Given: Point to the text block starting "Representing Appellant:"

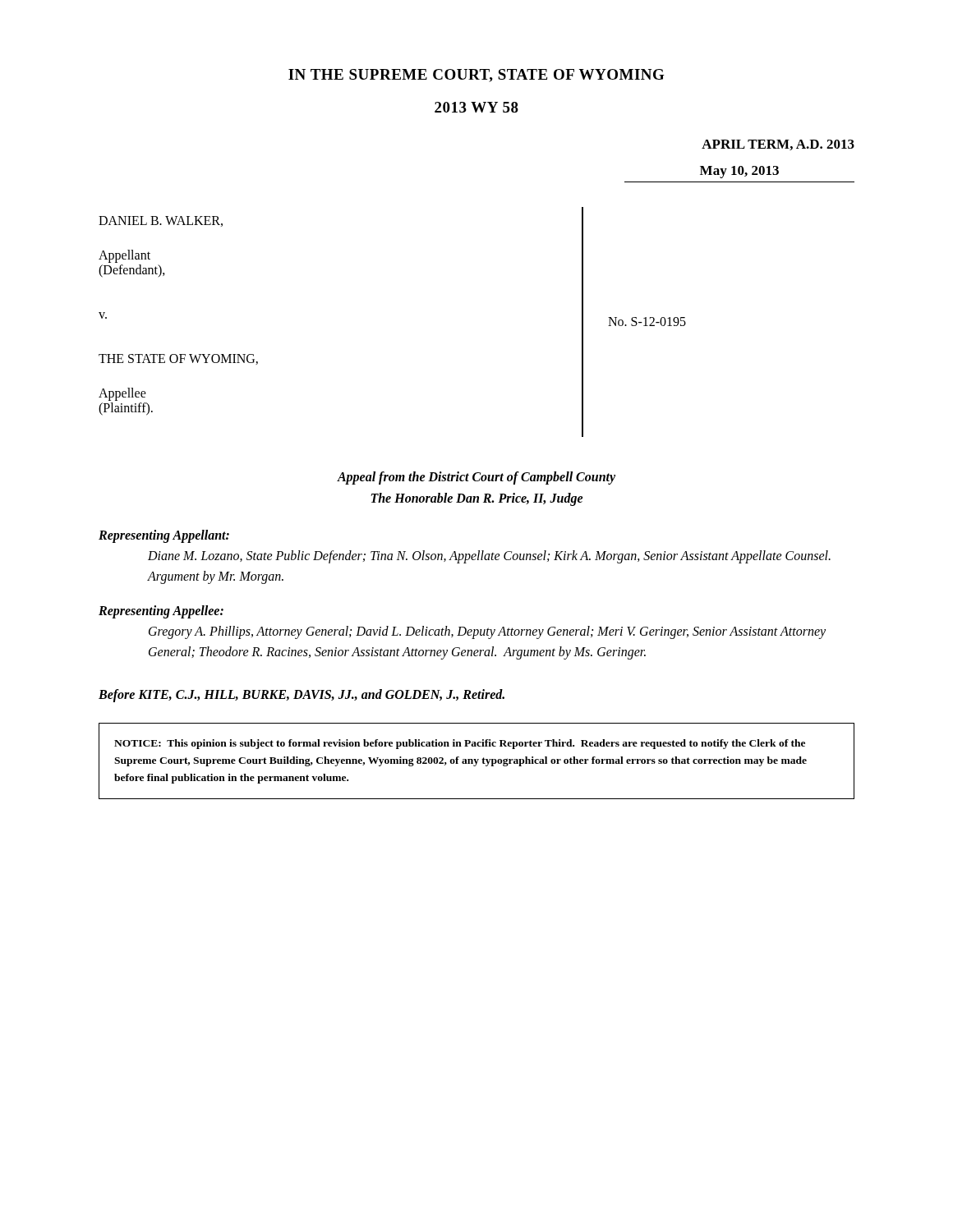Looking at the screenshot, I should pyautogui.click(x=164, y=535).
